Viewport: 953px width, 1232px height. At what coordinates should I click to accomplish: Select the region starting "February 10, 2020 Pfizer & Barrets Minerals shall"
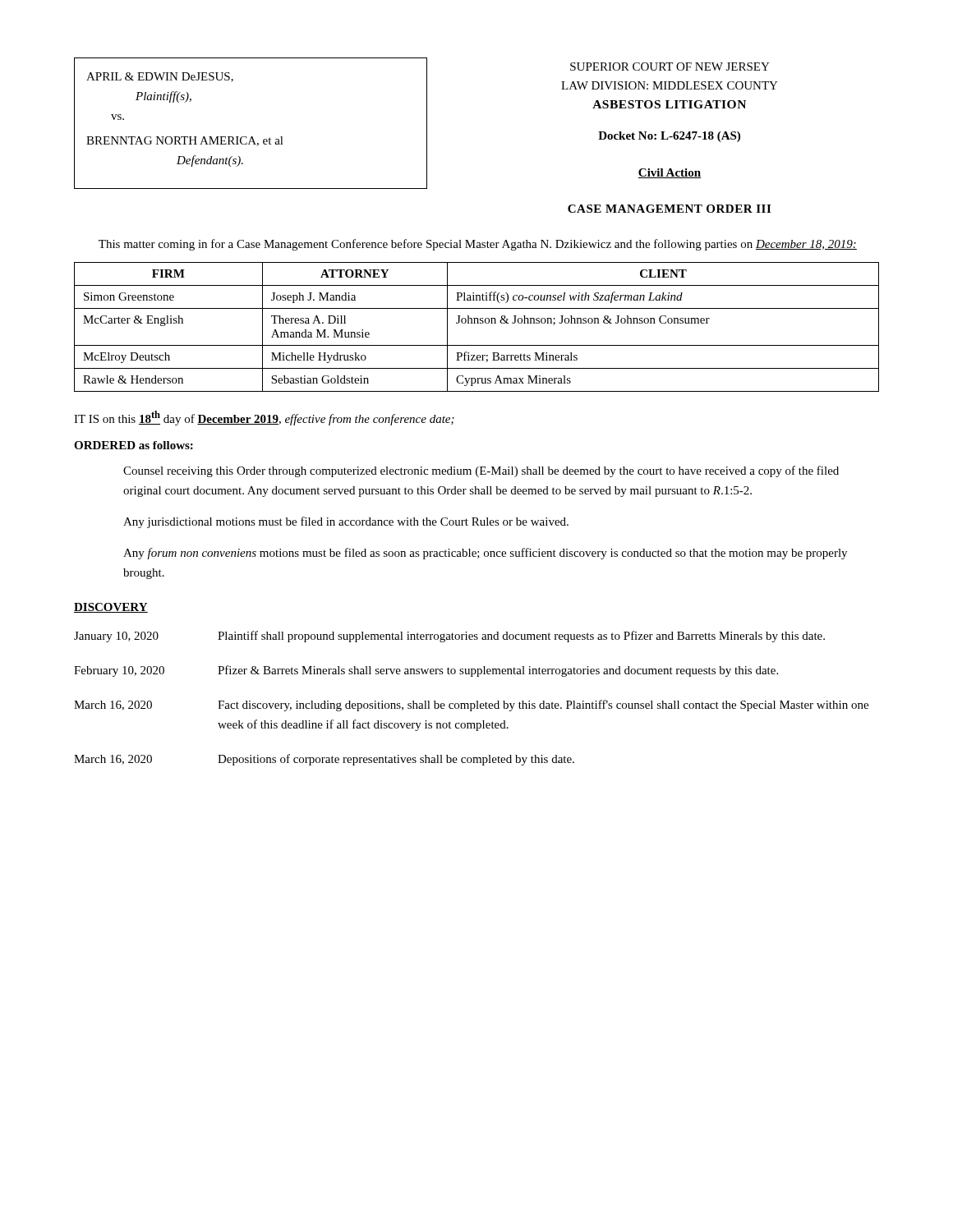coord(476,670)
